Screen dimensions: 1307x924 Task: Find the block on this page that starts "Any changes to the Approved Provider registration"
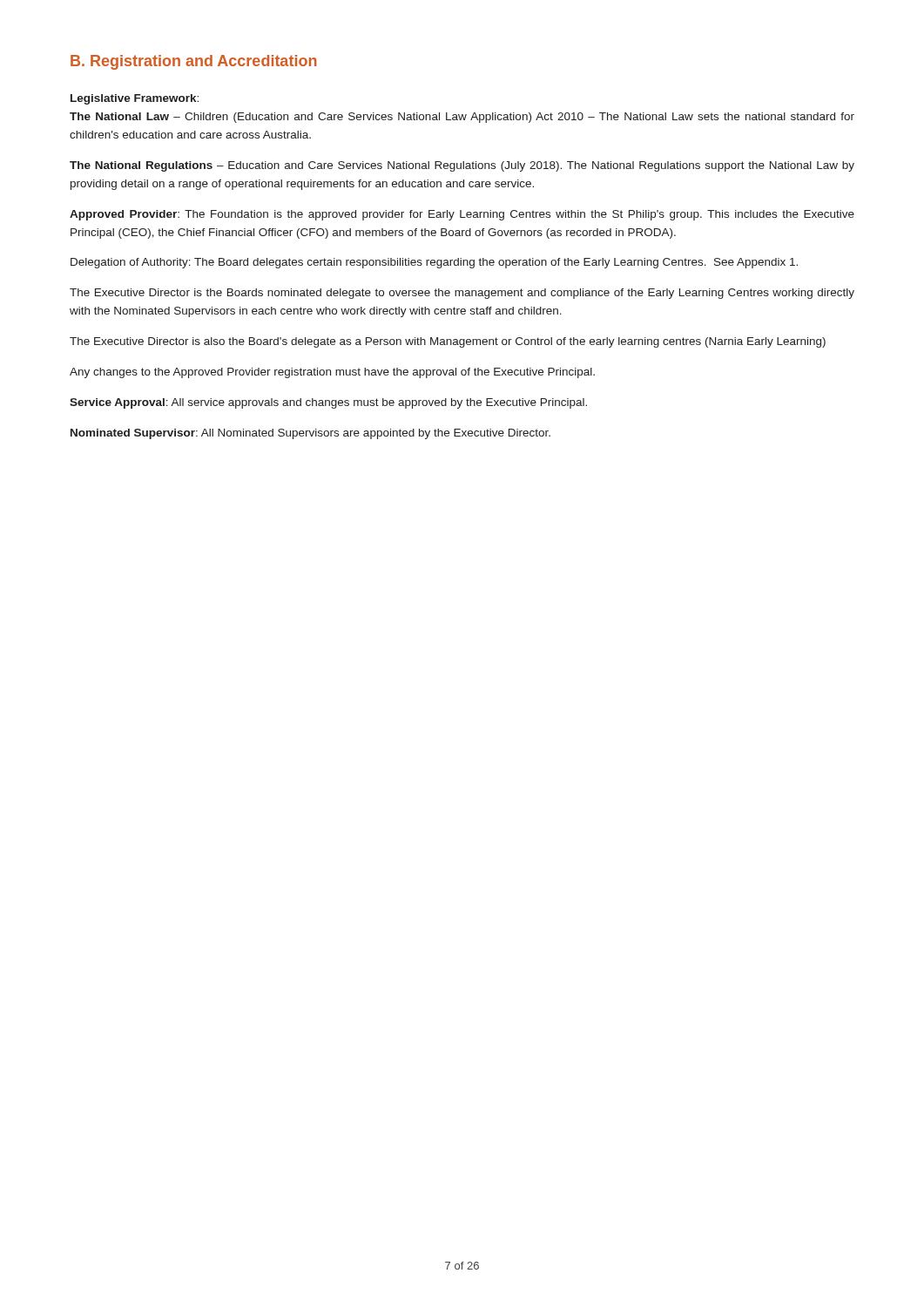click(x=333, y=372)
